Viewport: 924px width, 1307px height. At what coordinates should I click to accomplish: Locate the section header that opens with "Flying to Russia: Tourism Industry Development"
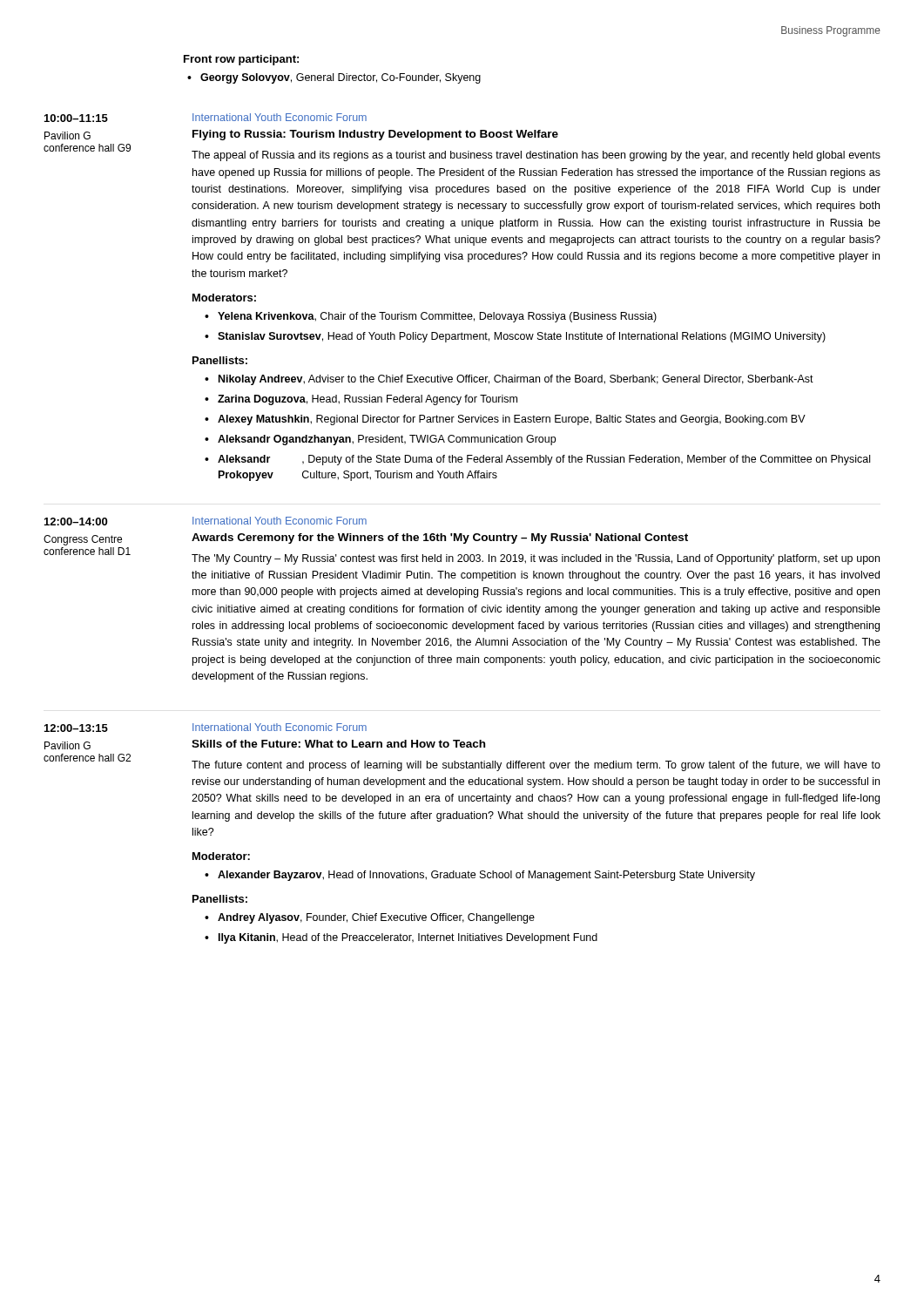pyautogui.click(x=375, y=134)
